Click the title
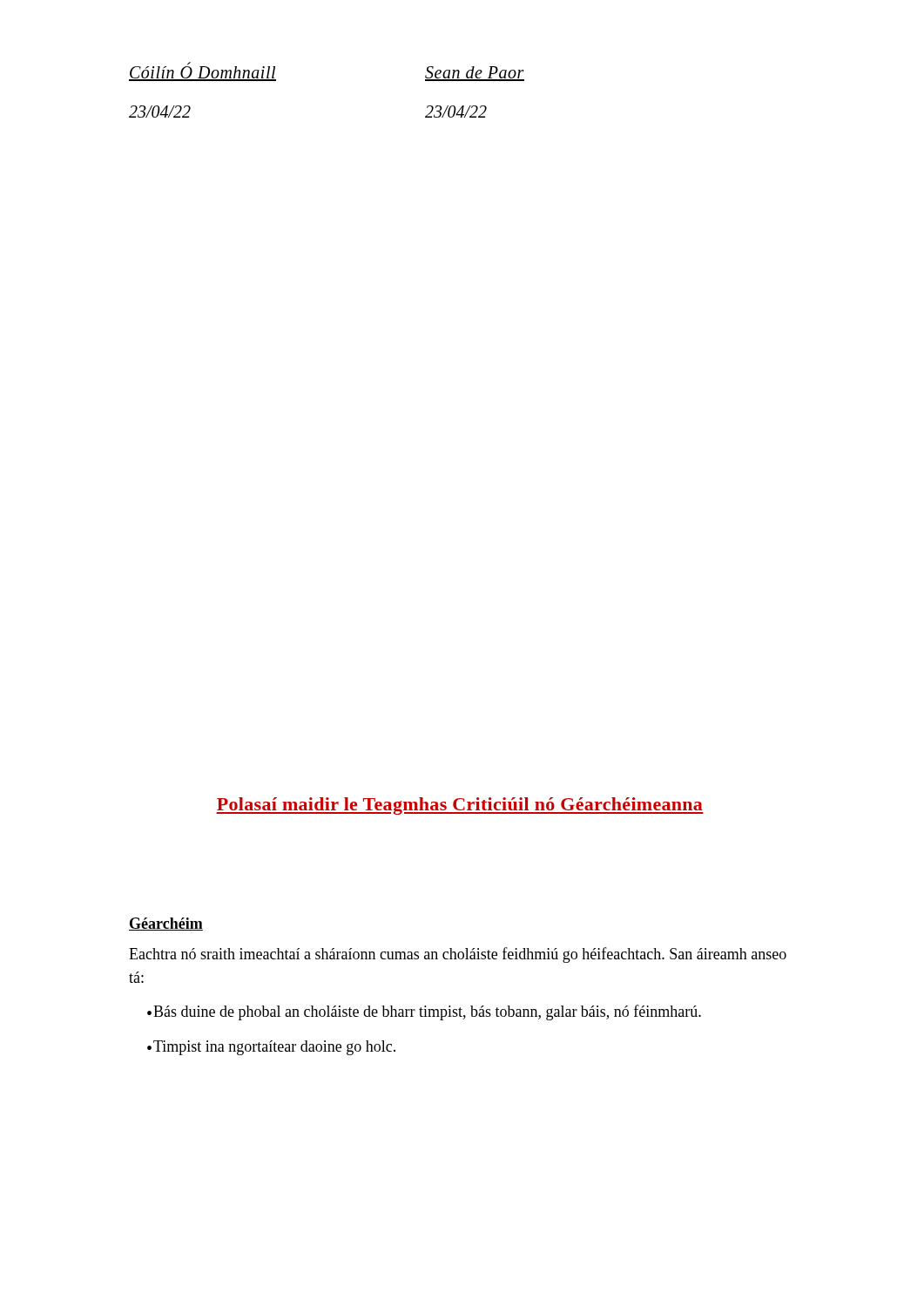This screenshot has width=924, height=1307. [460, 804]
